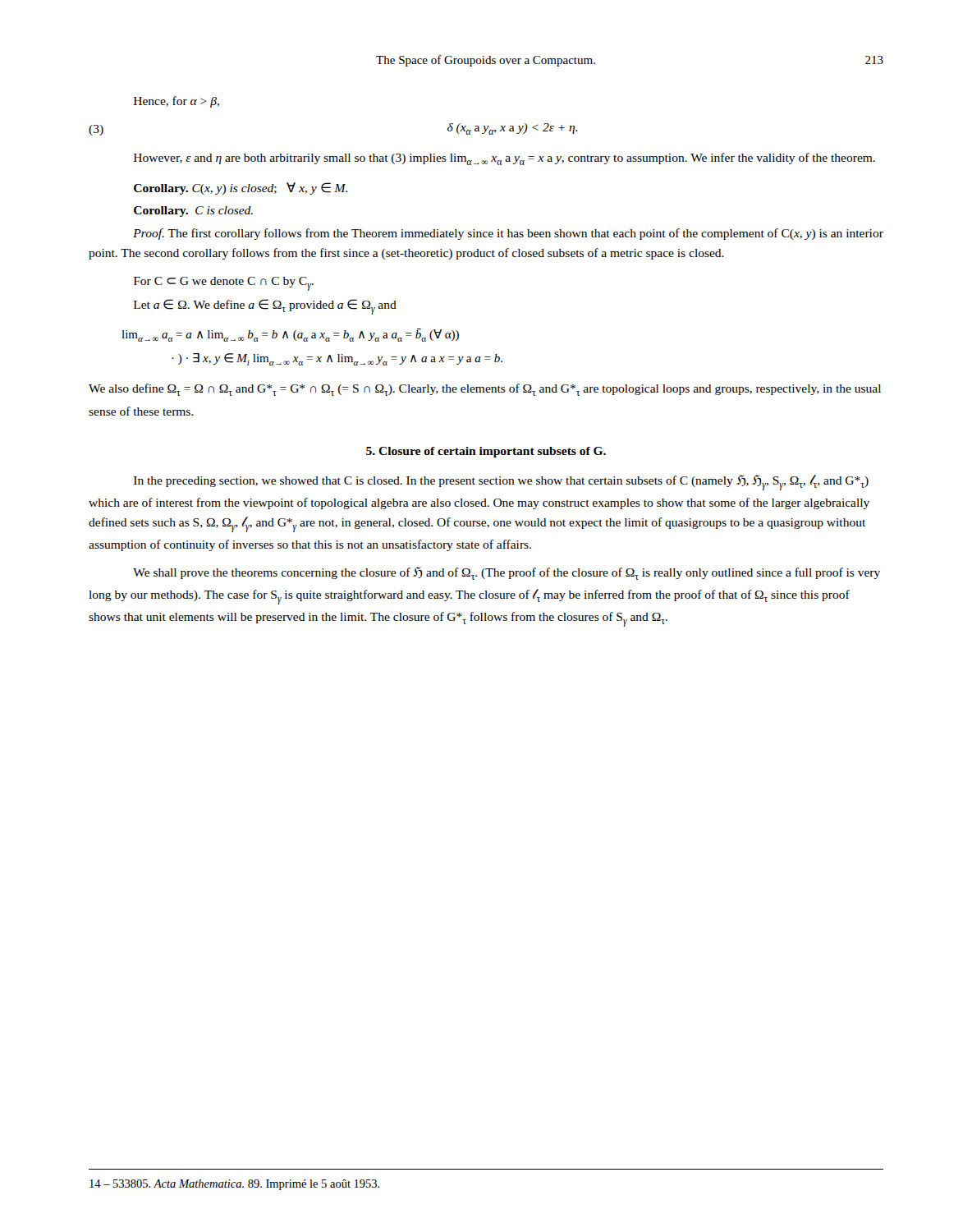The image size is (972, 1232).
Task: Select the text that reads "Corollary. C is closed."
Action: [194, 209]
